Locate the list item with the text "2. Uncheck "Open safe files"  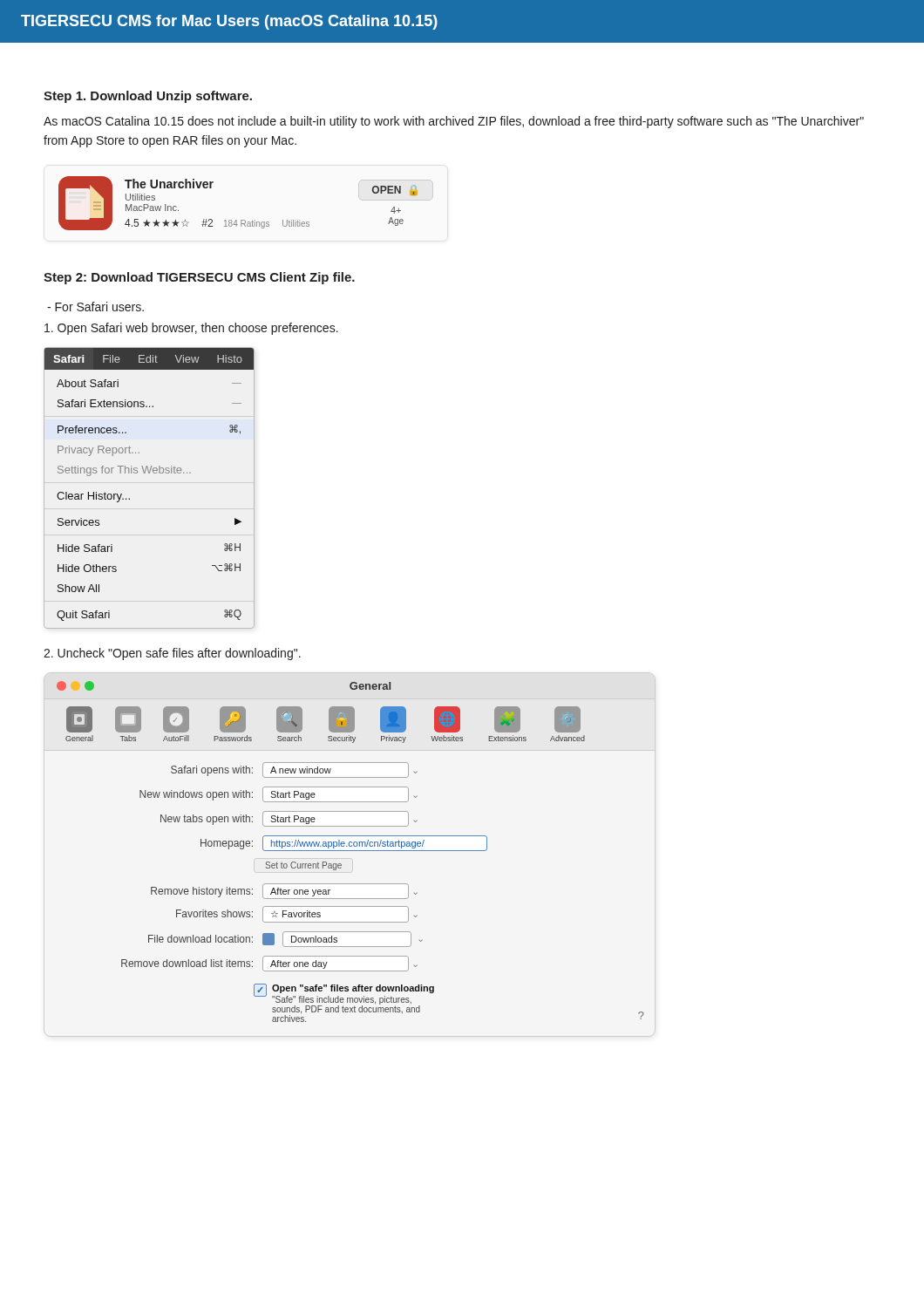[x=172, y=653]
